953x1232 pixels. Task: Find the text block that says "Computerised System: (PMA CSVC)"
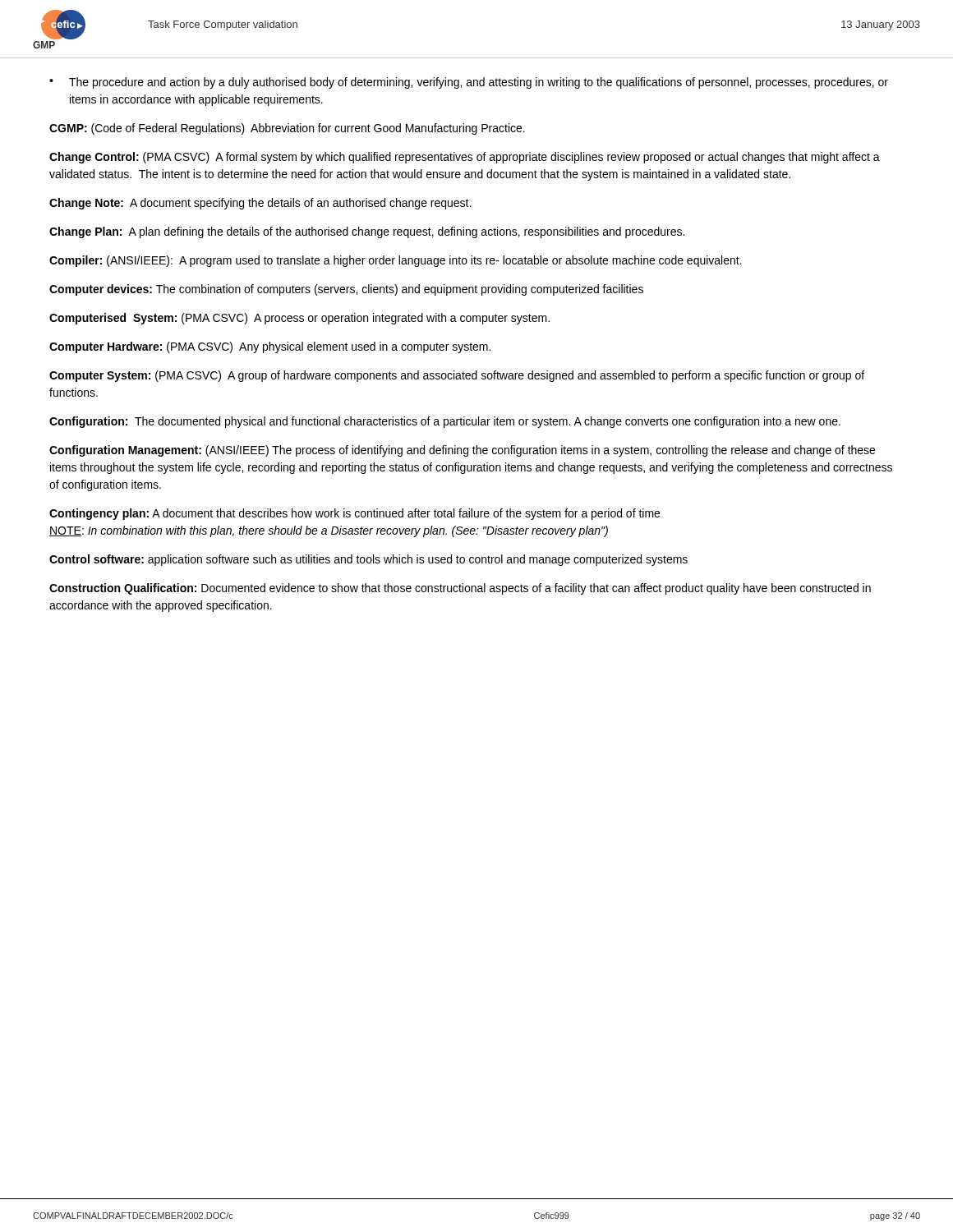click(300, 318)
